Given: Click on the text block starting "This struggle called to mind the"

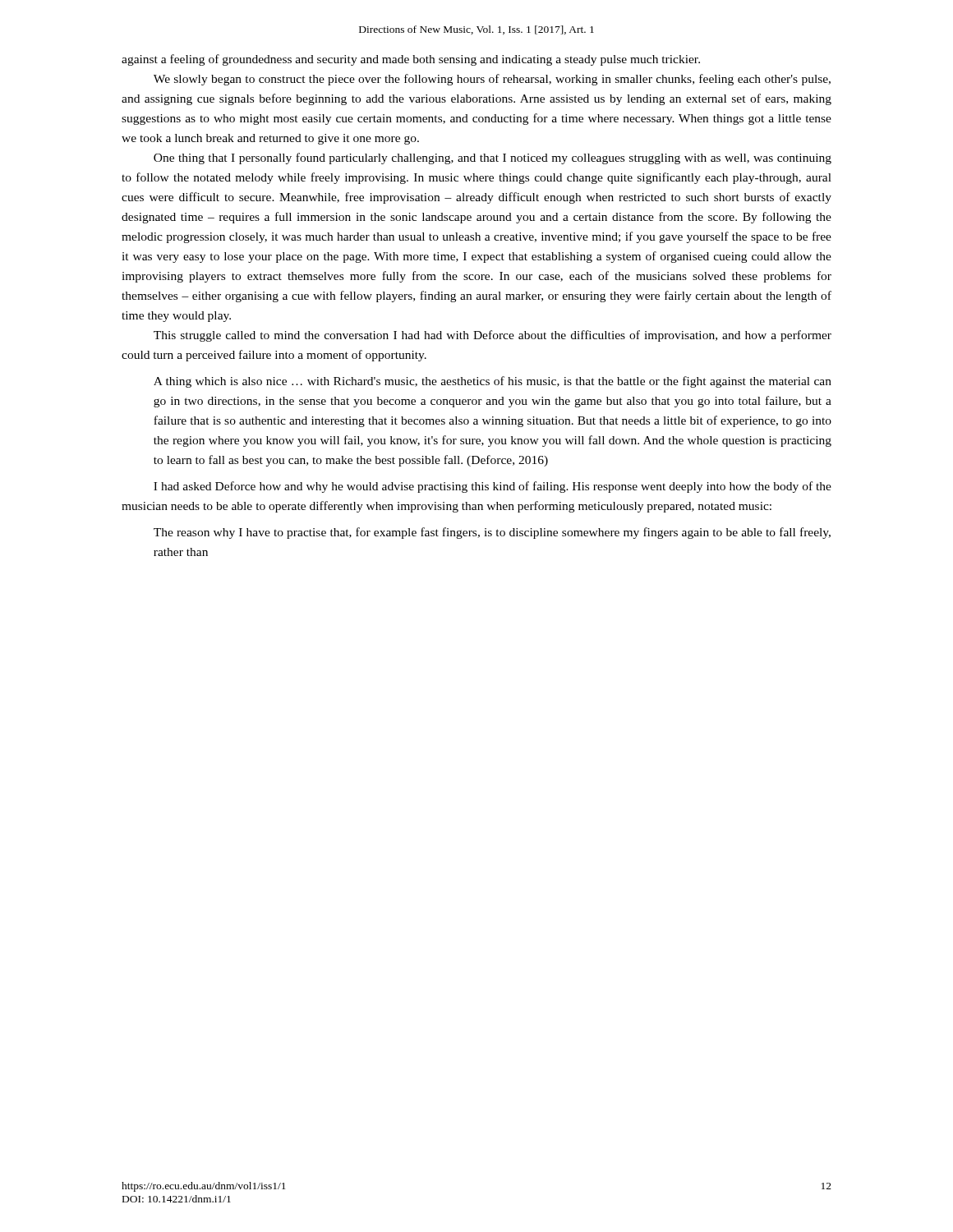Looking at the screenshot, I should pyautogui.click(x=476, y=345).
